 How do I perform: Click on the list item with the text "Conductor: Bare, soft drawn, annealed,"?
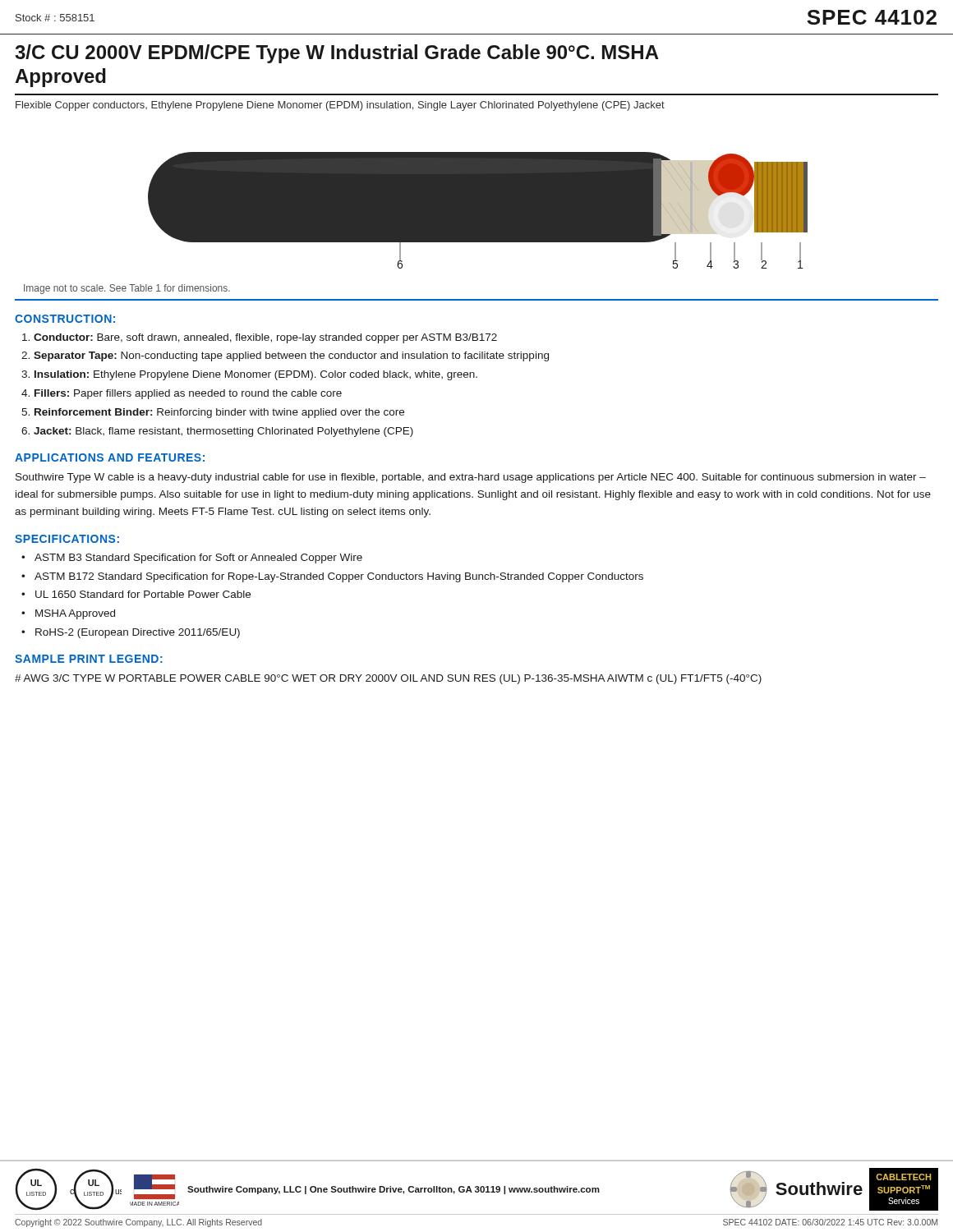pyautogui.click(x=259, y=337)
